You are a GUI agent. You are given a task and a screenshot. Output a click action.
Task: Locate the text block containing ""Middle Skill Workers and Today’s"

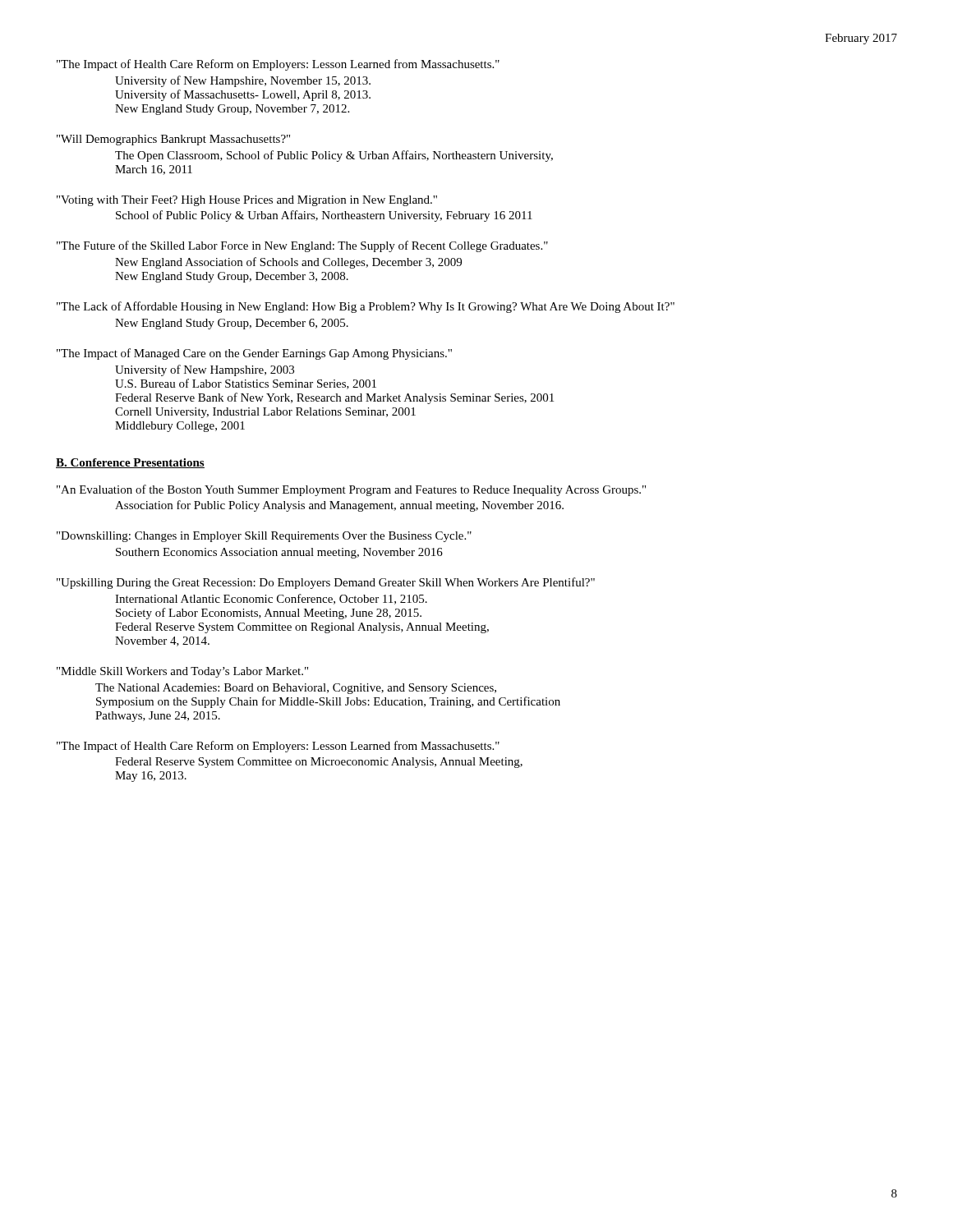[x=476, y=692]
